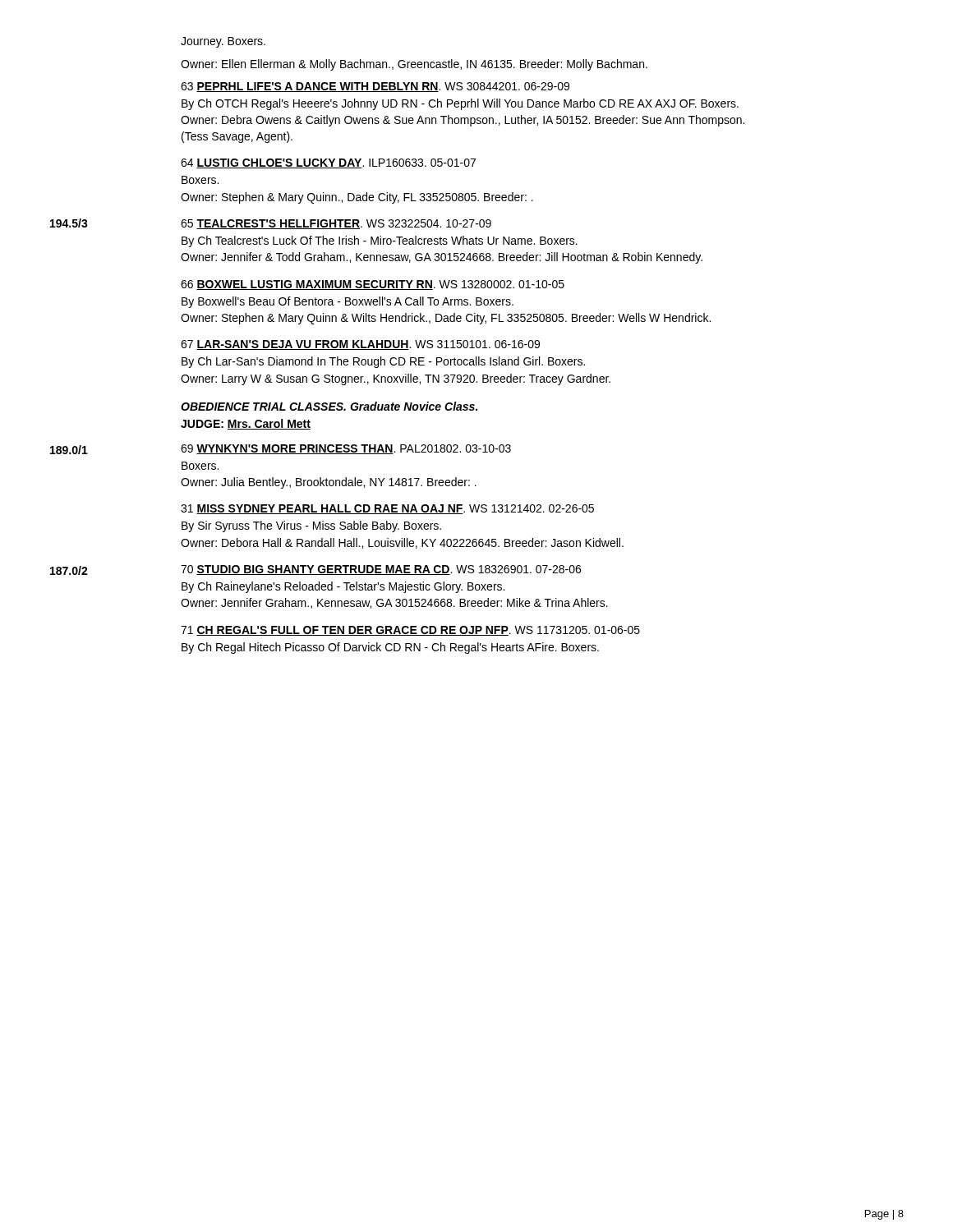Locate the list item with the text "31 MISS SYDNEY"
Viewport: 953px width, 1232px height.
[387, 509]
